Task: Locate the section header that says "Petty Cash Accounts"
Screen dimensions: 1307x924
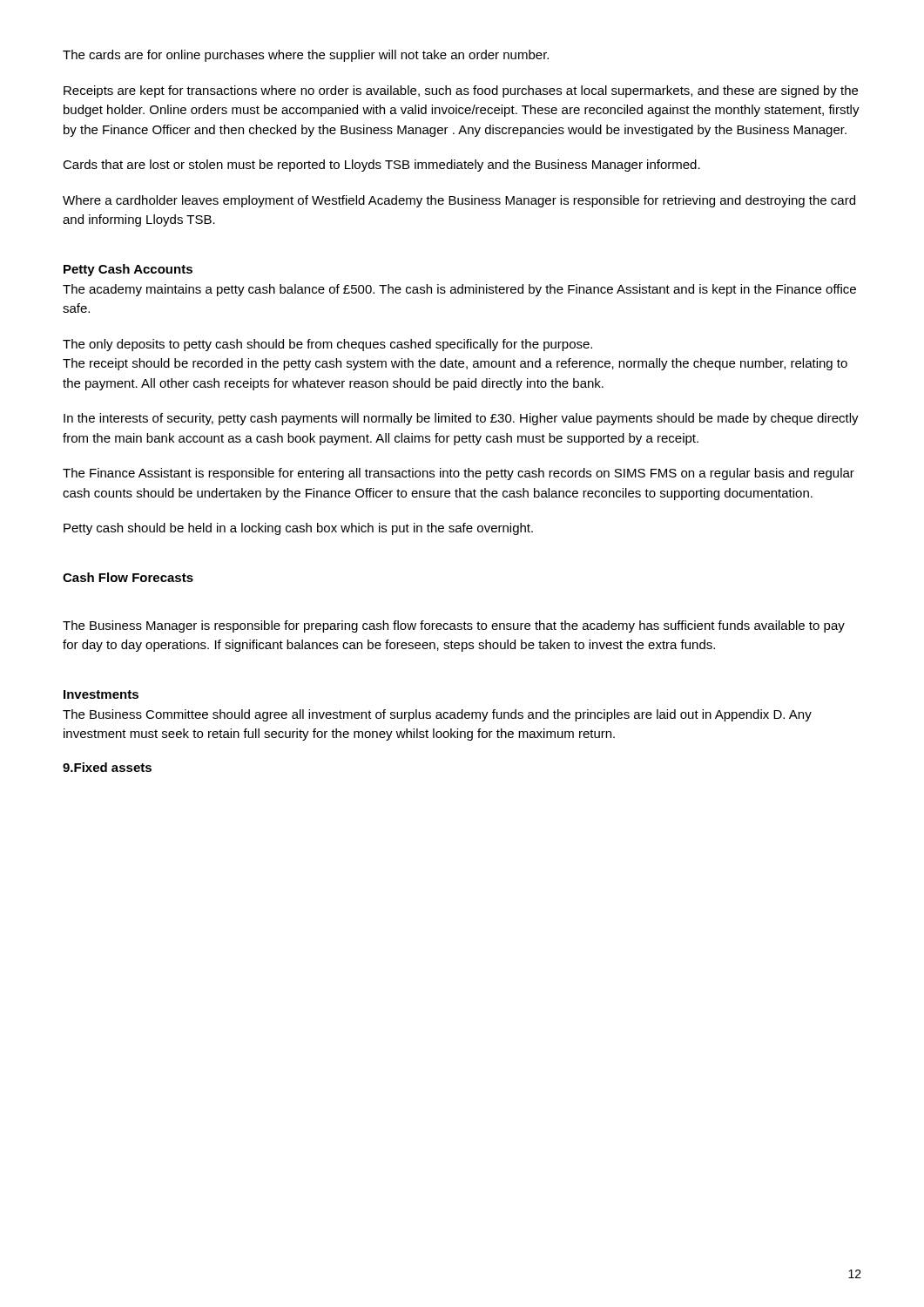Action: pos(128,268)
